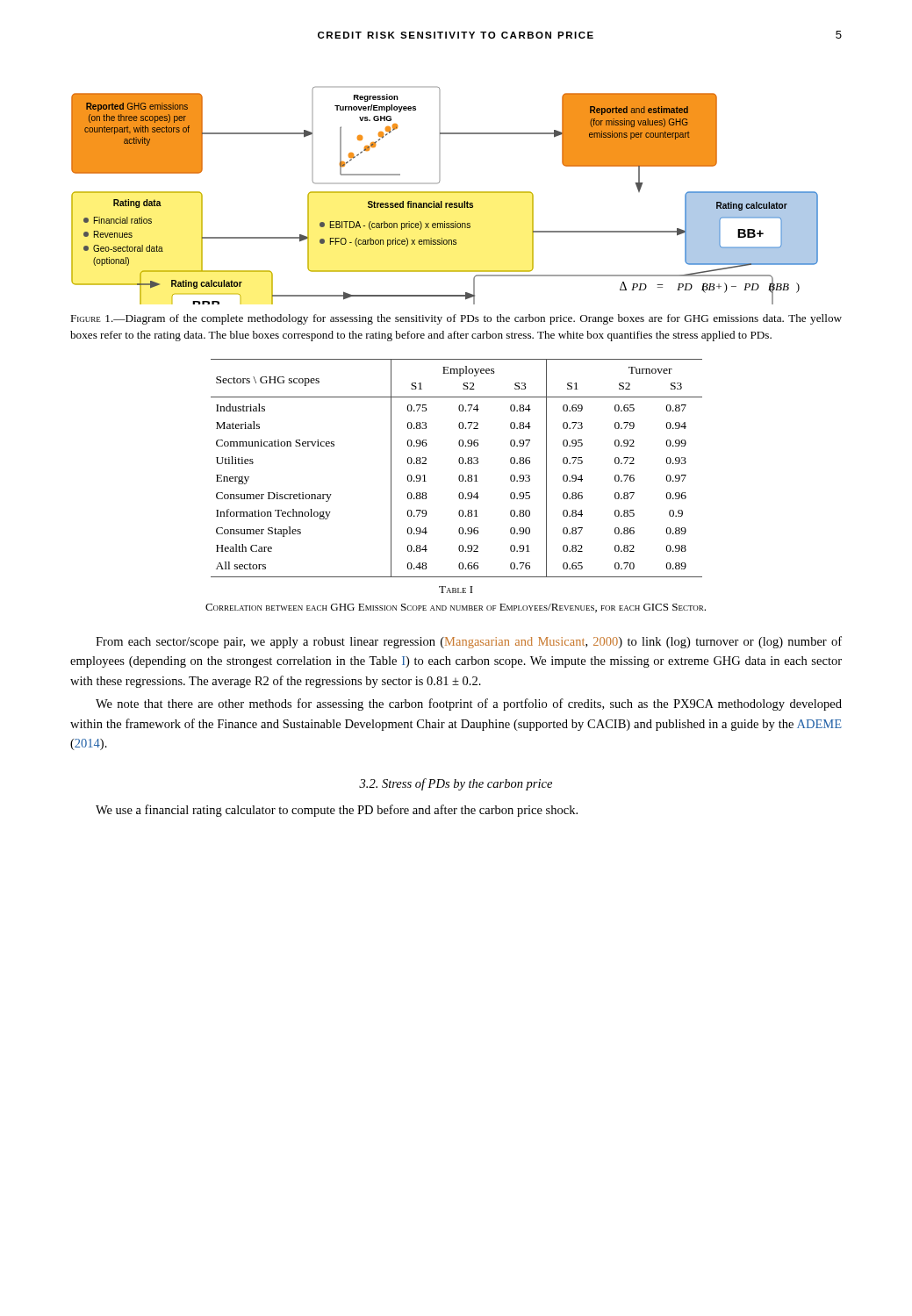Screen dimensions: 1316x912
Task: Find the table that mentions "Consumer Staples"
Action: (x=456, y=468)
